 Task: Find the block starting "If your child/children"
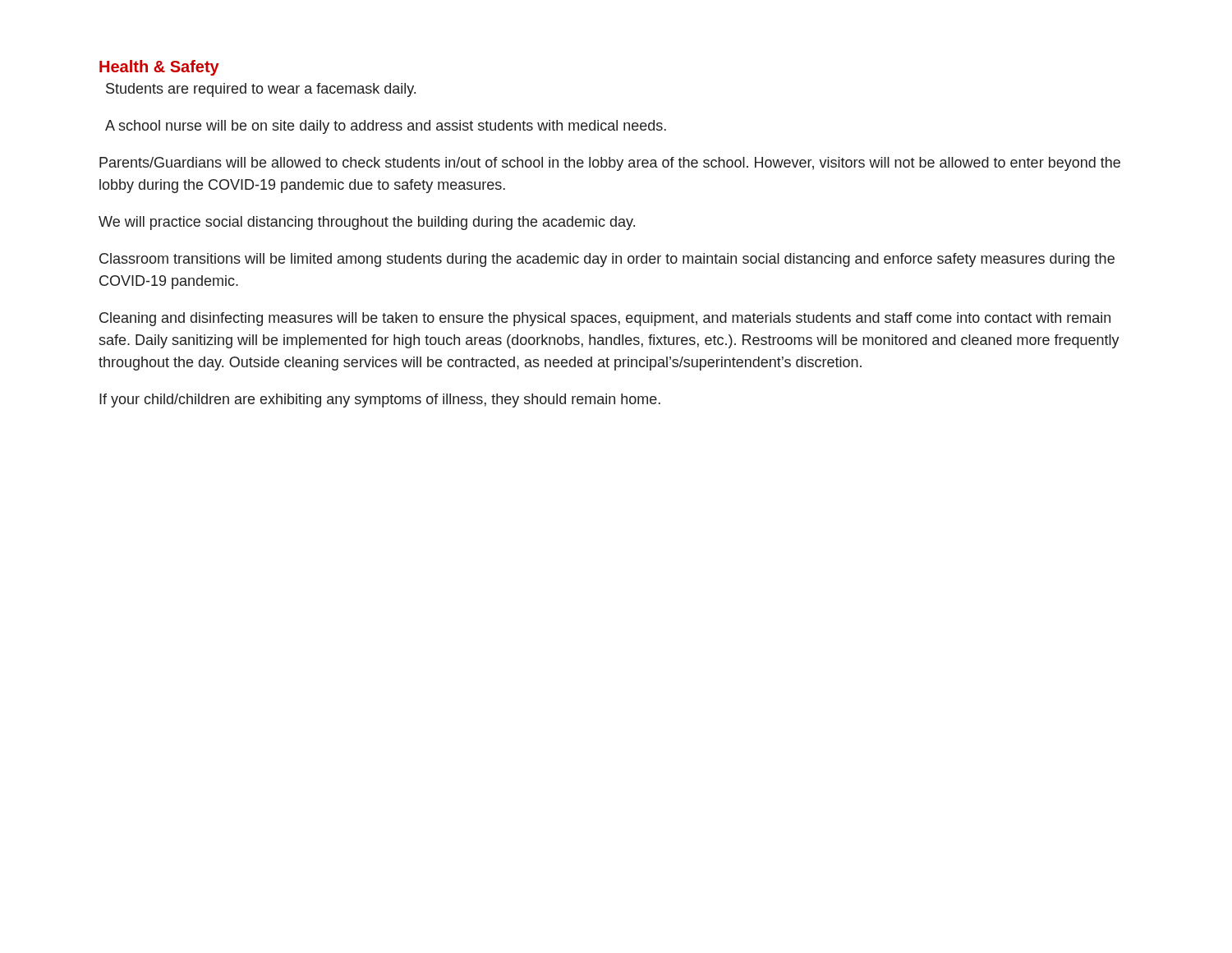pos(380,399)
